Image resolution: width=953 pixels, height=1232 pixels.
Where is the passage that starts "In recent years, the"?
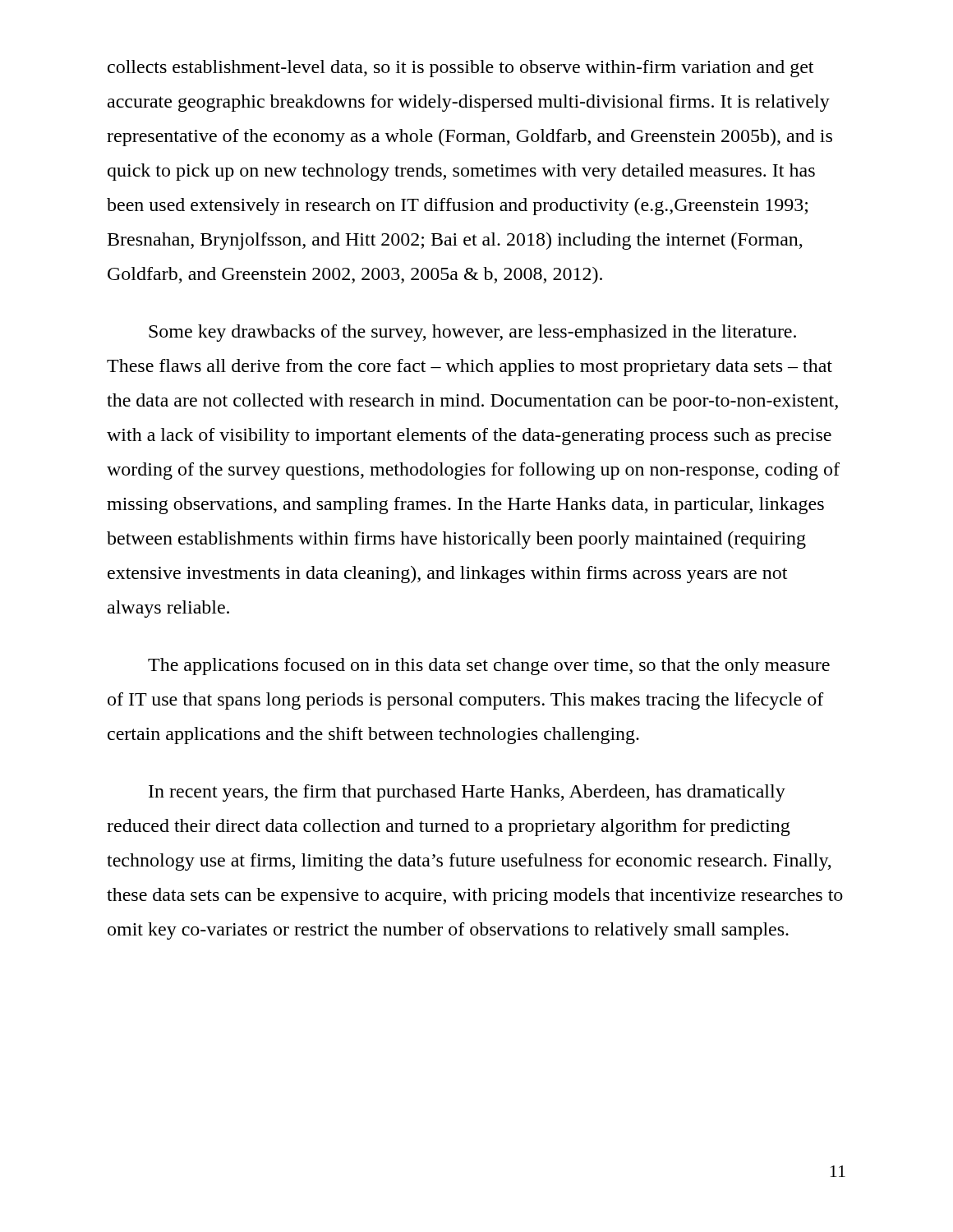click(476, 860)
